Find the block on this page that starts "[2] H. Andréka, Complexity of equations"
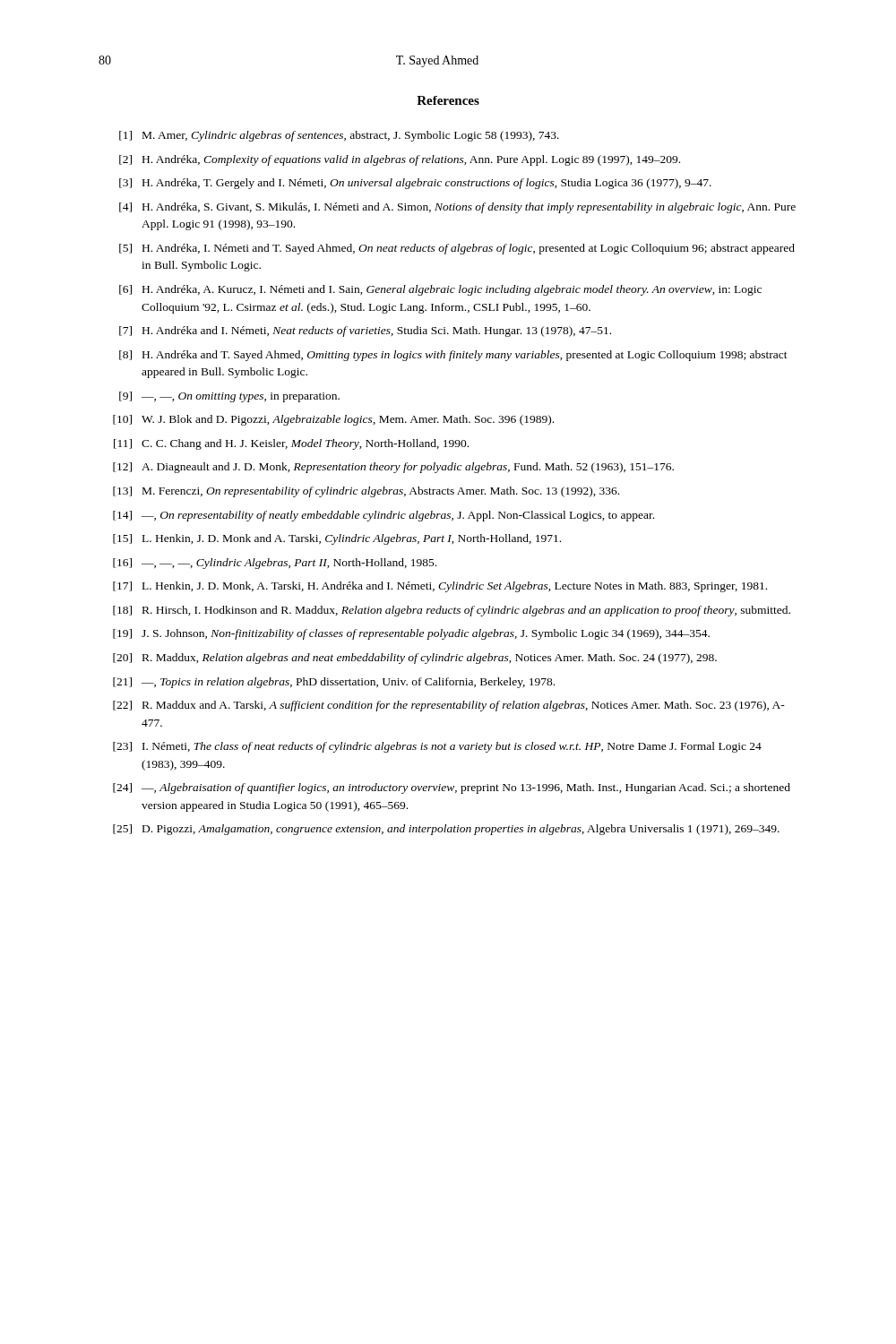Screen dimensions: 1344x896 click(448, 159)
